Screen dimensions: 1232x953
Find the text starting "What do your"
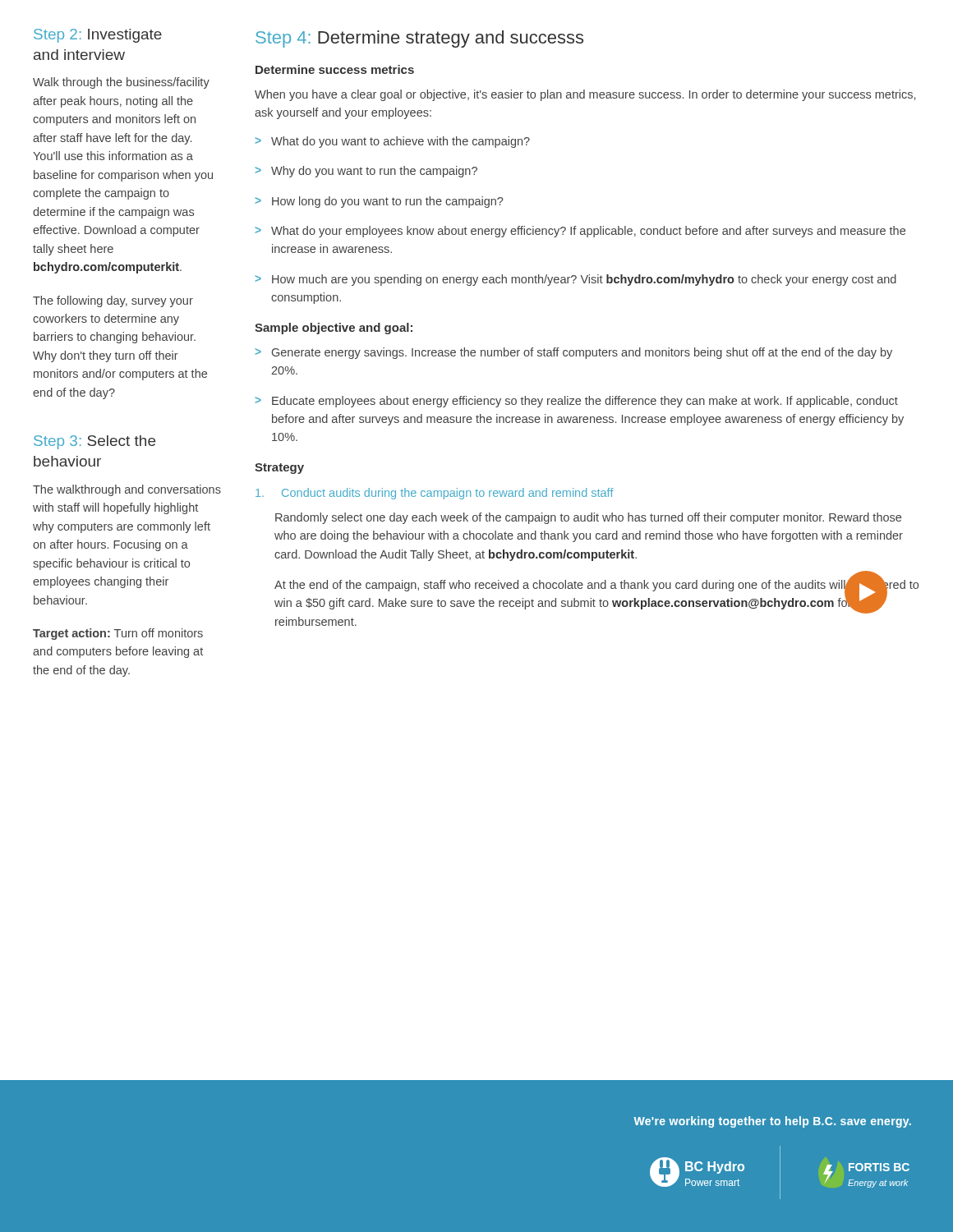[x=587, y=240]
